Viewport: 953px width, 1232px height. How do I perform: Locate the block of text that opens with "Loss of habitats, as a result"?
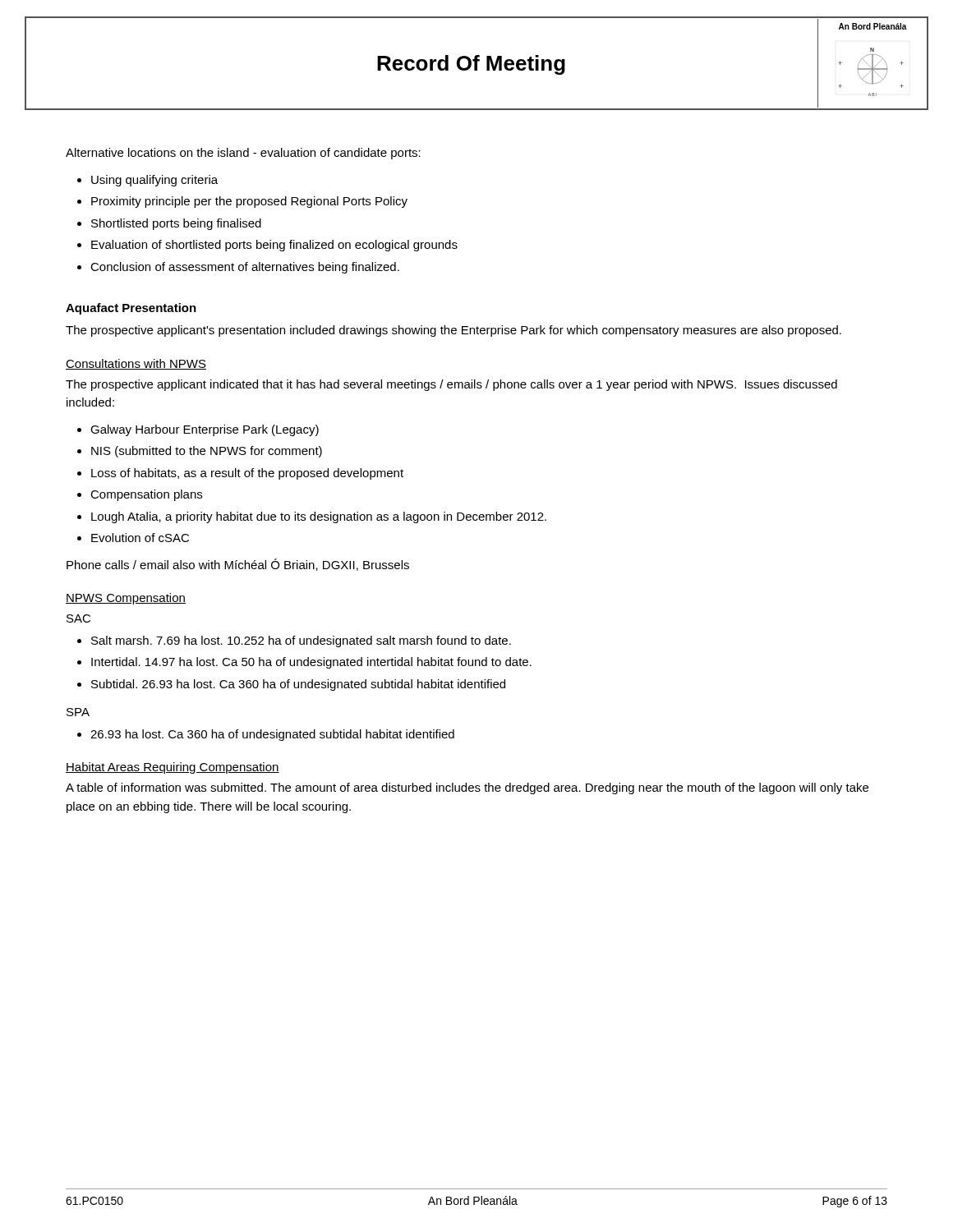coord(247,472)
